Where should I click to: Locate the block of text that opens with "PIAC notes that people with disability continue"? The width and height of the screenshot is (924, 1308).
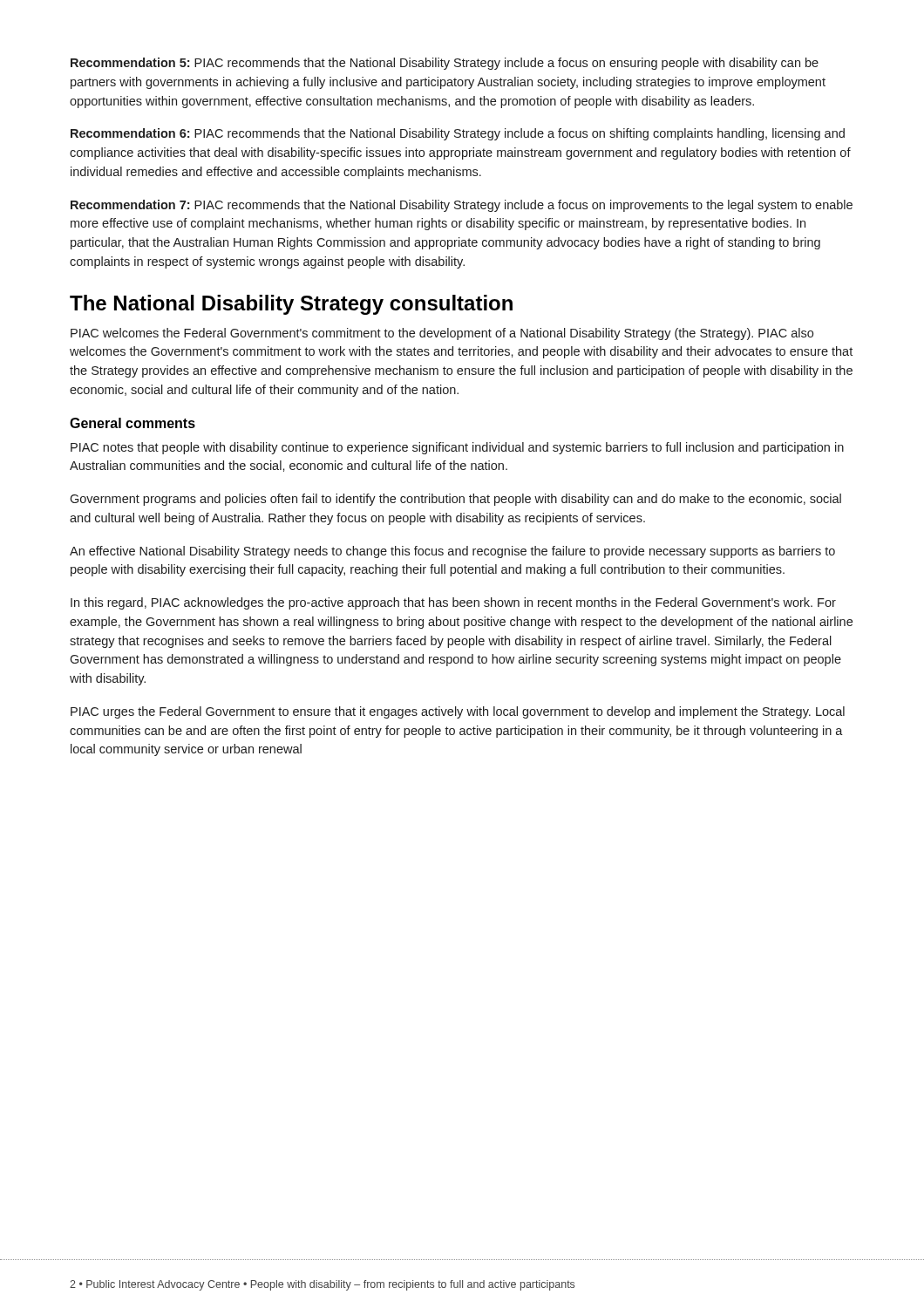point(462,457)
